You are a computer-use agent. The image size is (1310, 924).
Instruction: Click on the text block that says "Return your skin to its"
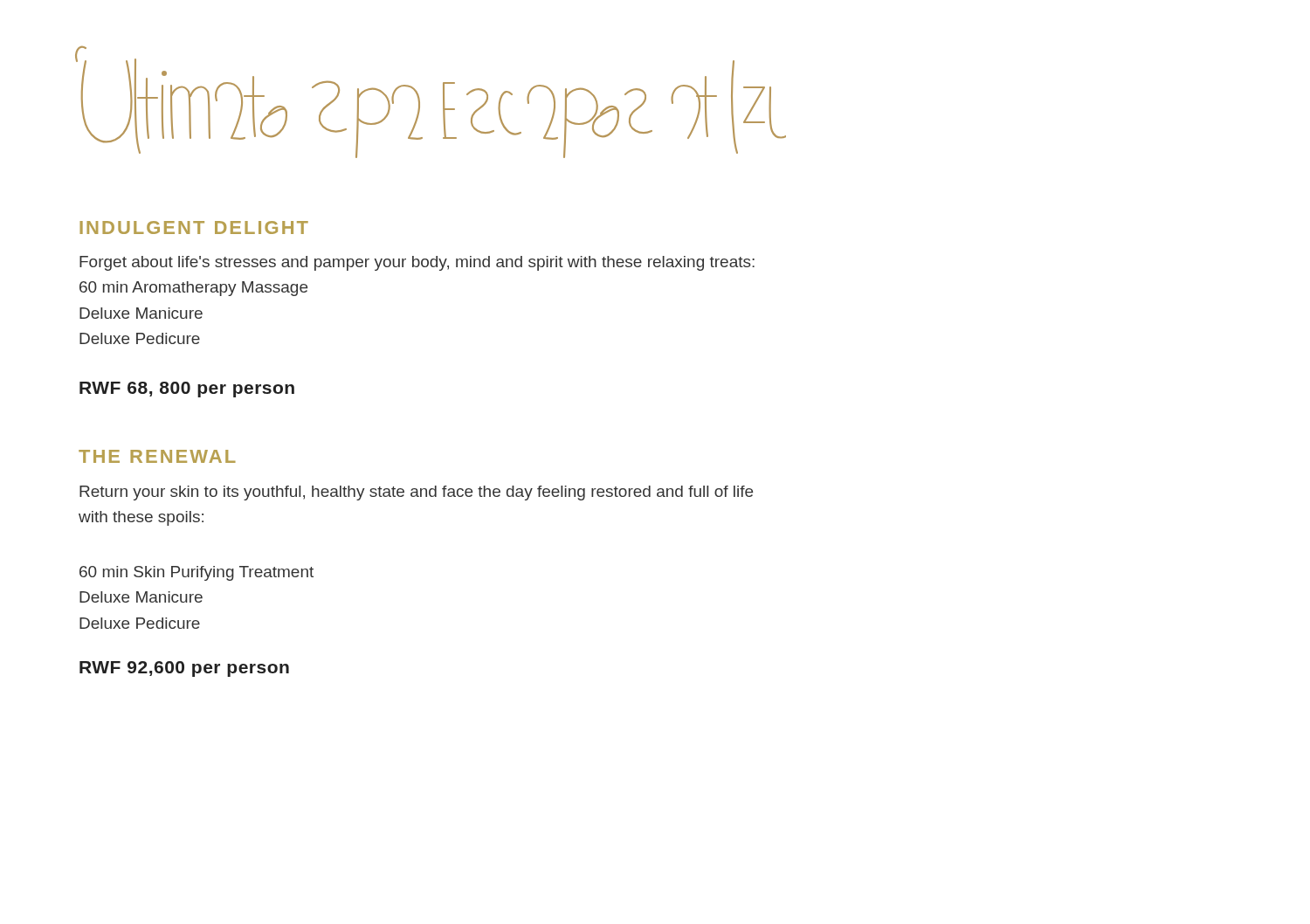pos(472,504)
